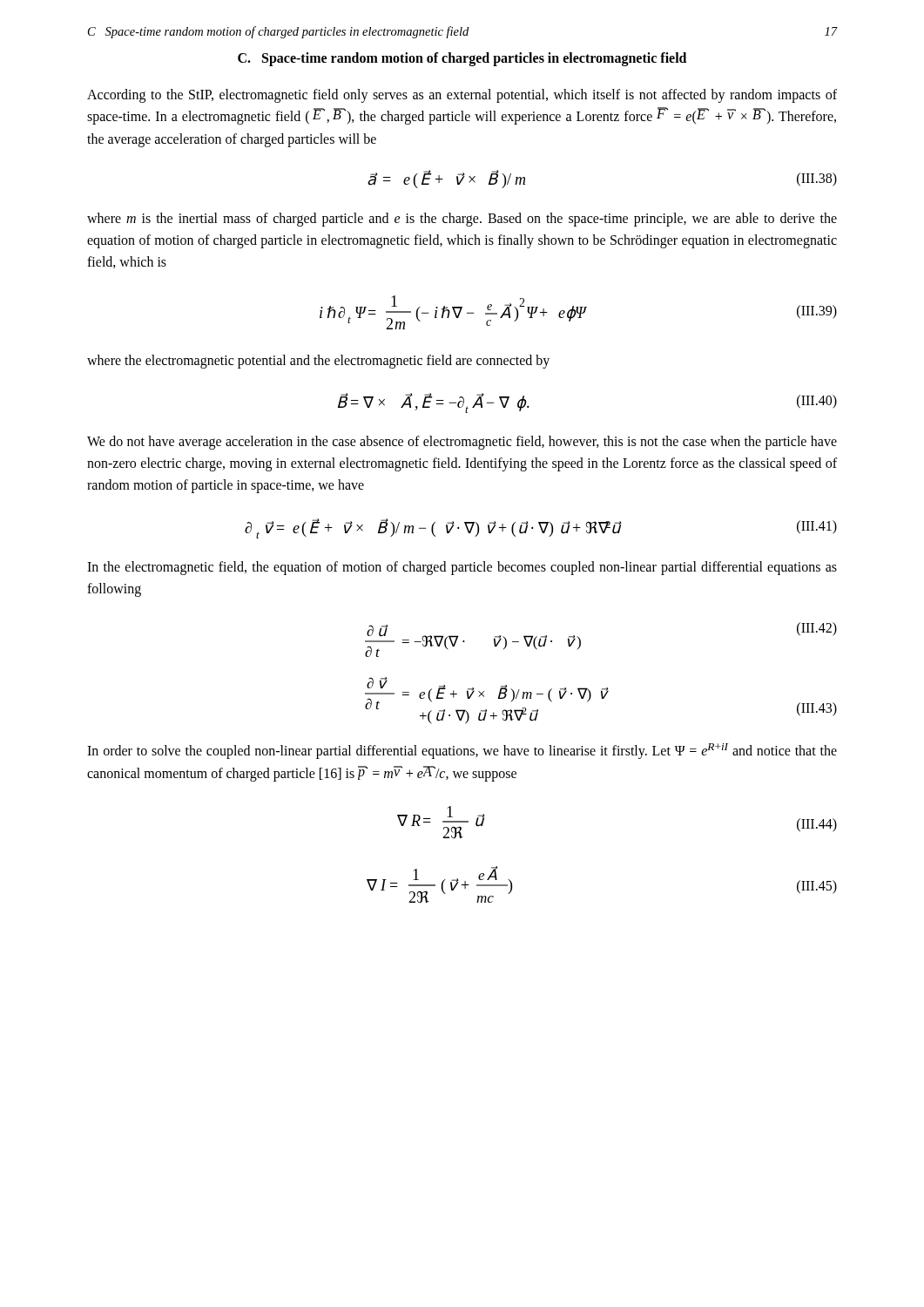Click the passage that begins "In order to"
Viewport: 924px width, 1307px height.
[x=462, y=760]
